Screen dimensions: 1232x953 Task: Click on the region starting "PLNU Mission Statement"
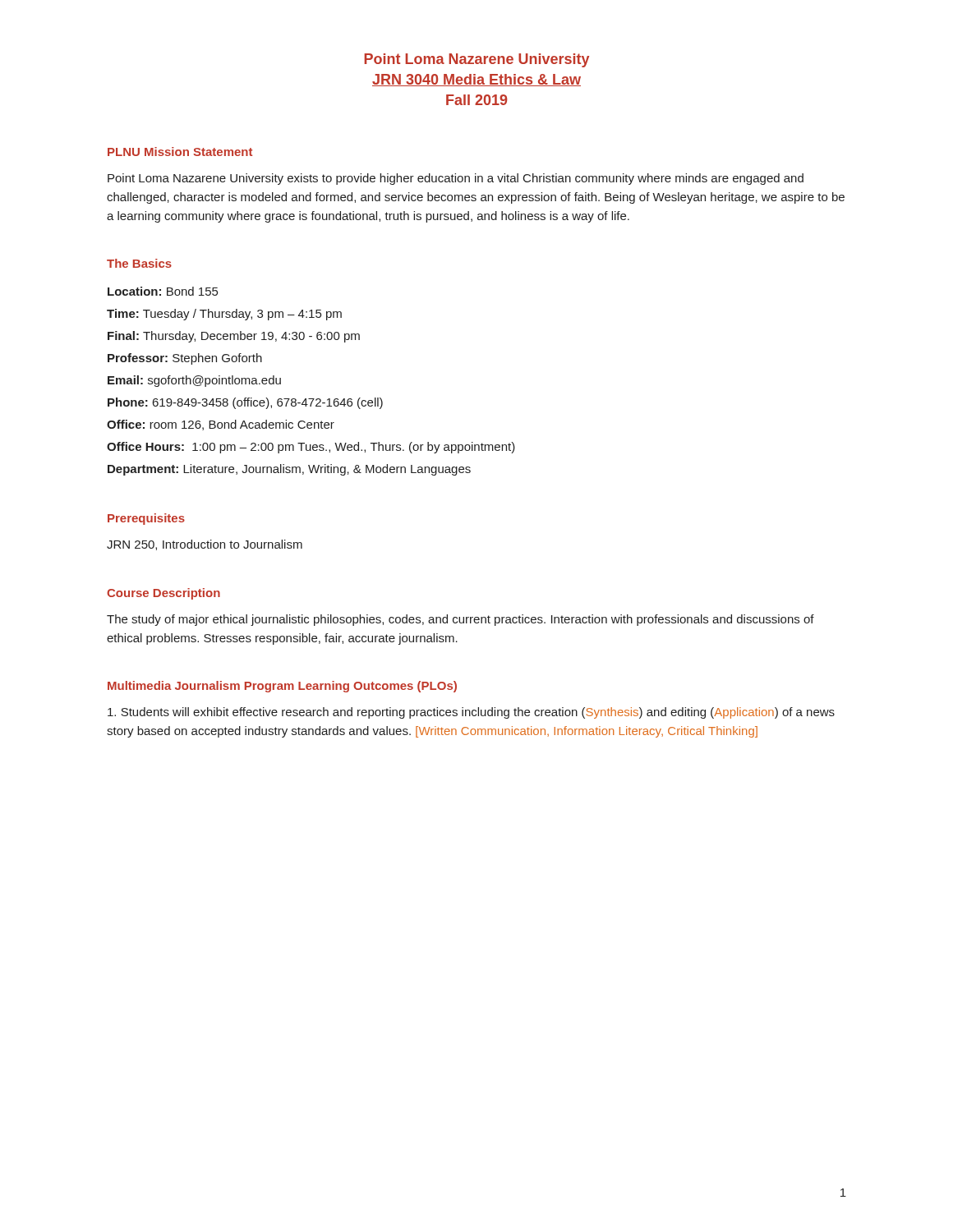(x=180, y=151)
